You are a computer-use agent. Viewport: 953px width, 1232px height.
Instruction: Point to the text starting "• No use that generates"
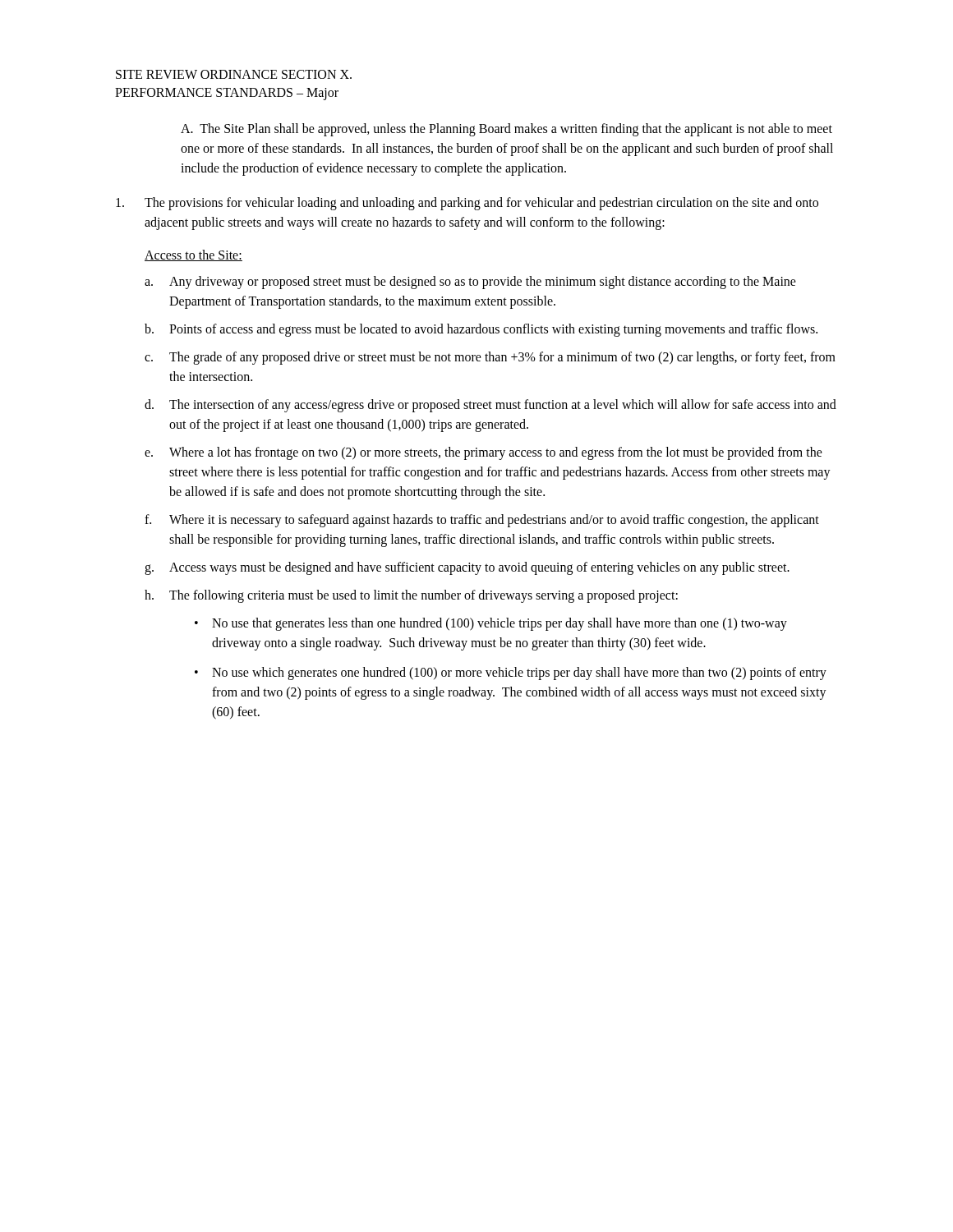coord(516,633)
